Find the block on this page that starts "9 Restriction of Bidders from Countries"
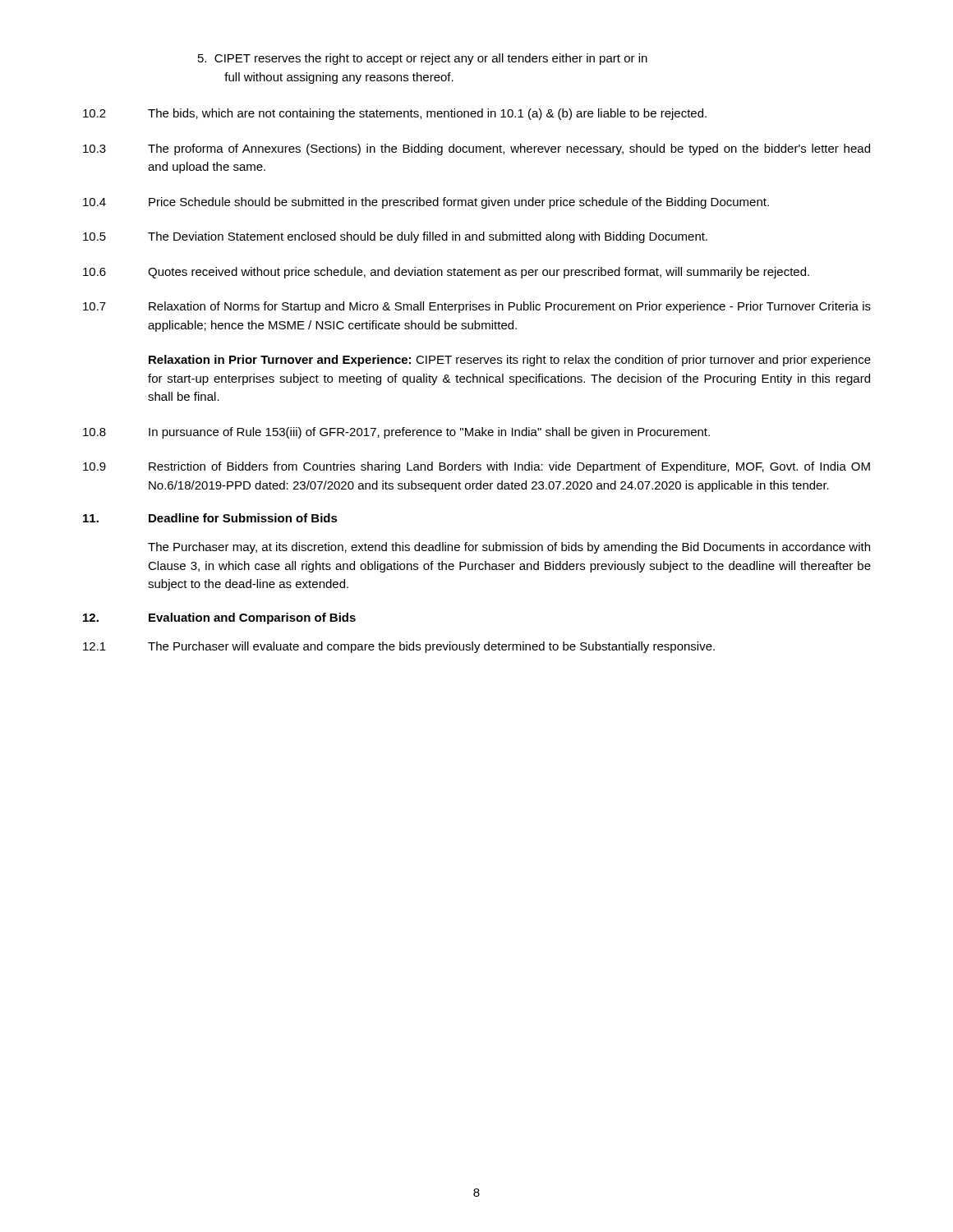The height and width of the screenshot is (1232, 953). 476,476
